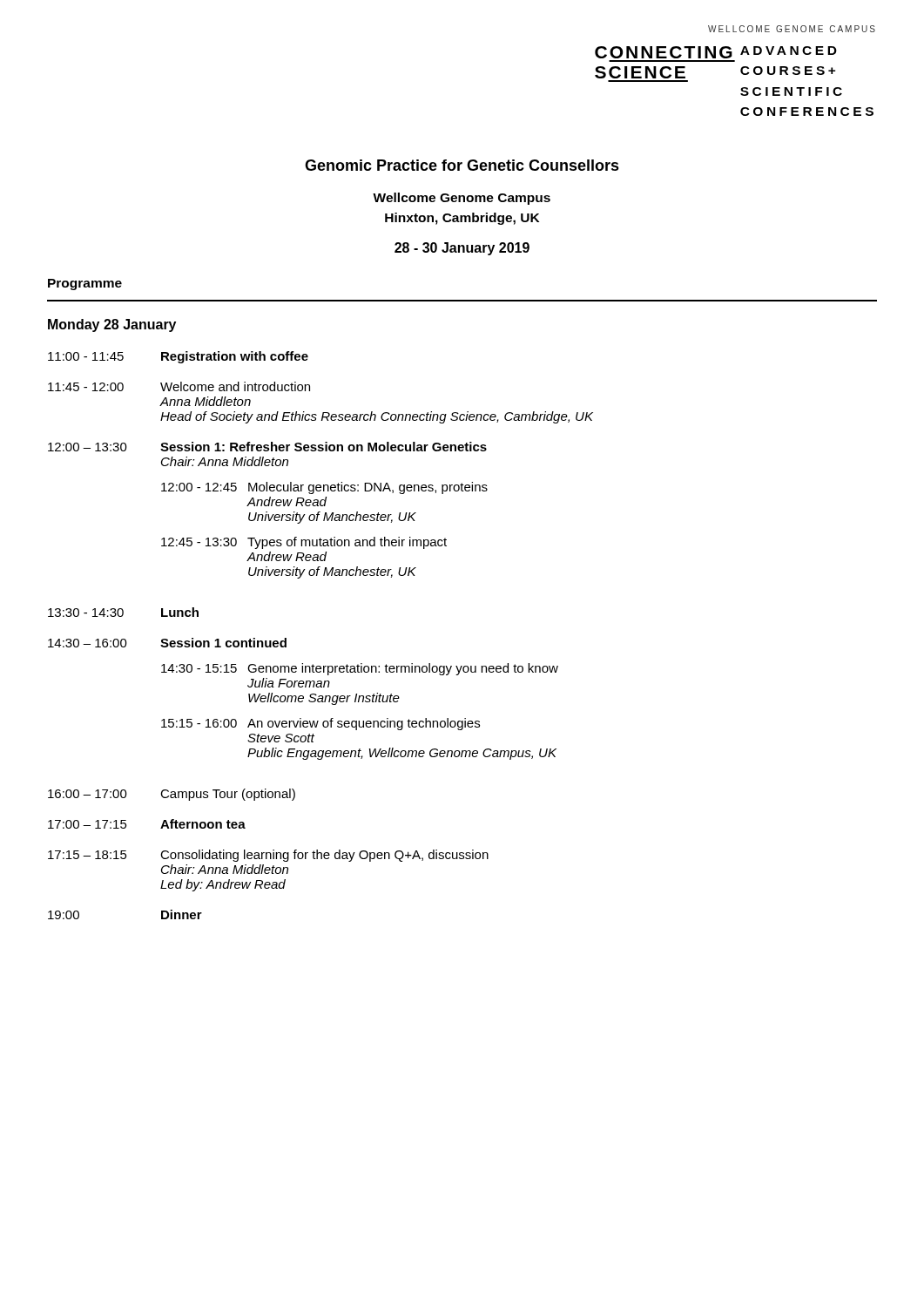Screen dimensions: 1307x924
Task: Select the region starting "11:45 - 12:00"
Action: point(86,386)
